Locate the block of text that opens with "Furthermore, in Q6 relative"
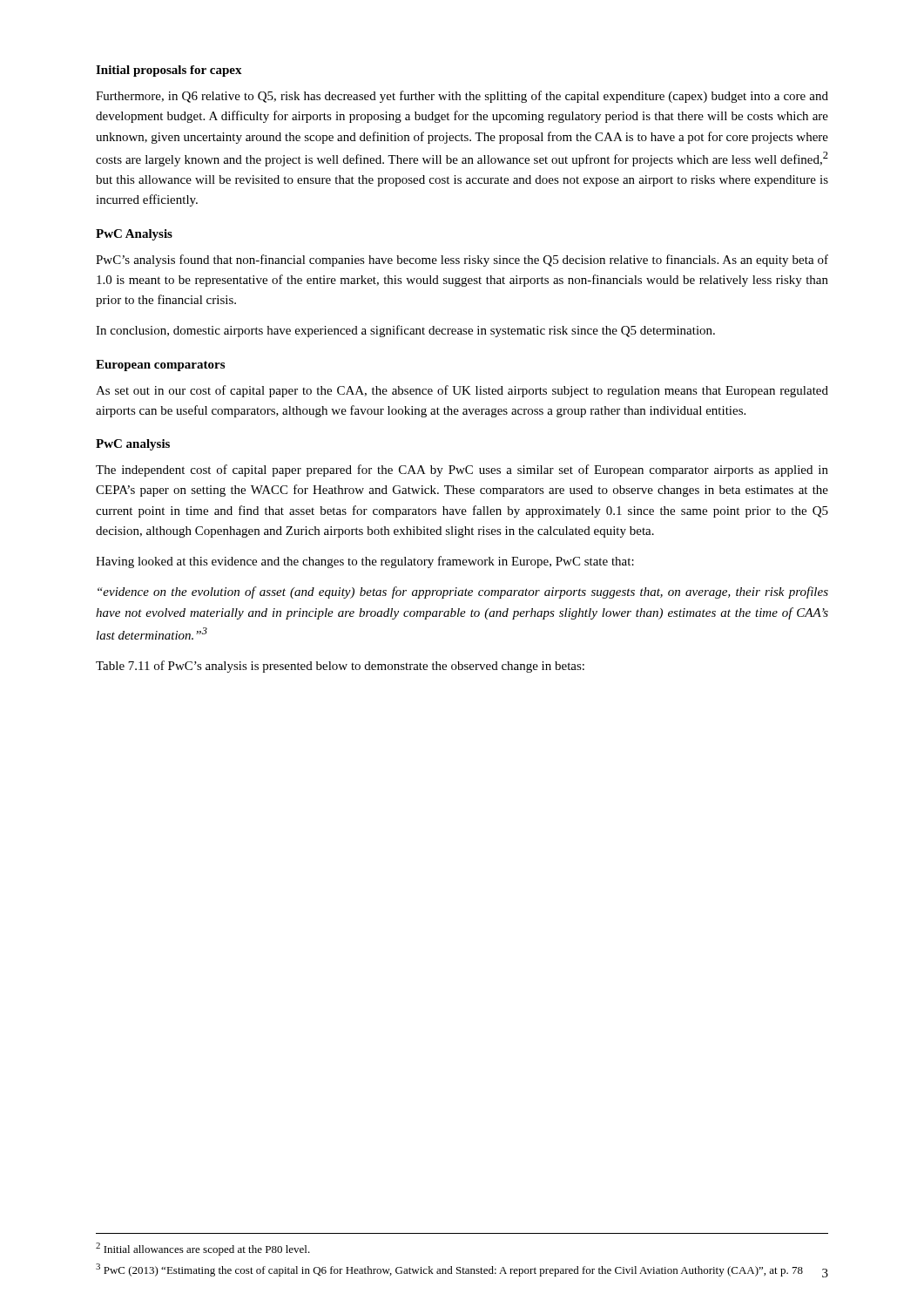924x1307 pixels. [x=462, y=148]
